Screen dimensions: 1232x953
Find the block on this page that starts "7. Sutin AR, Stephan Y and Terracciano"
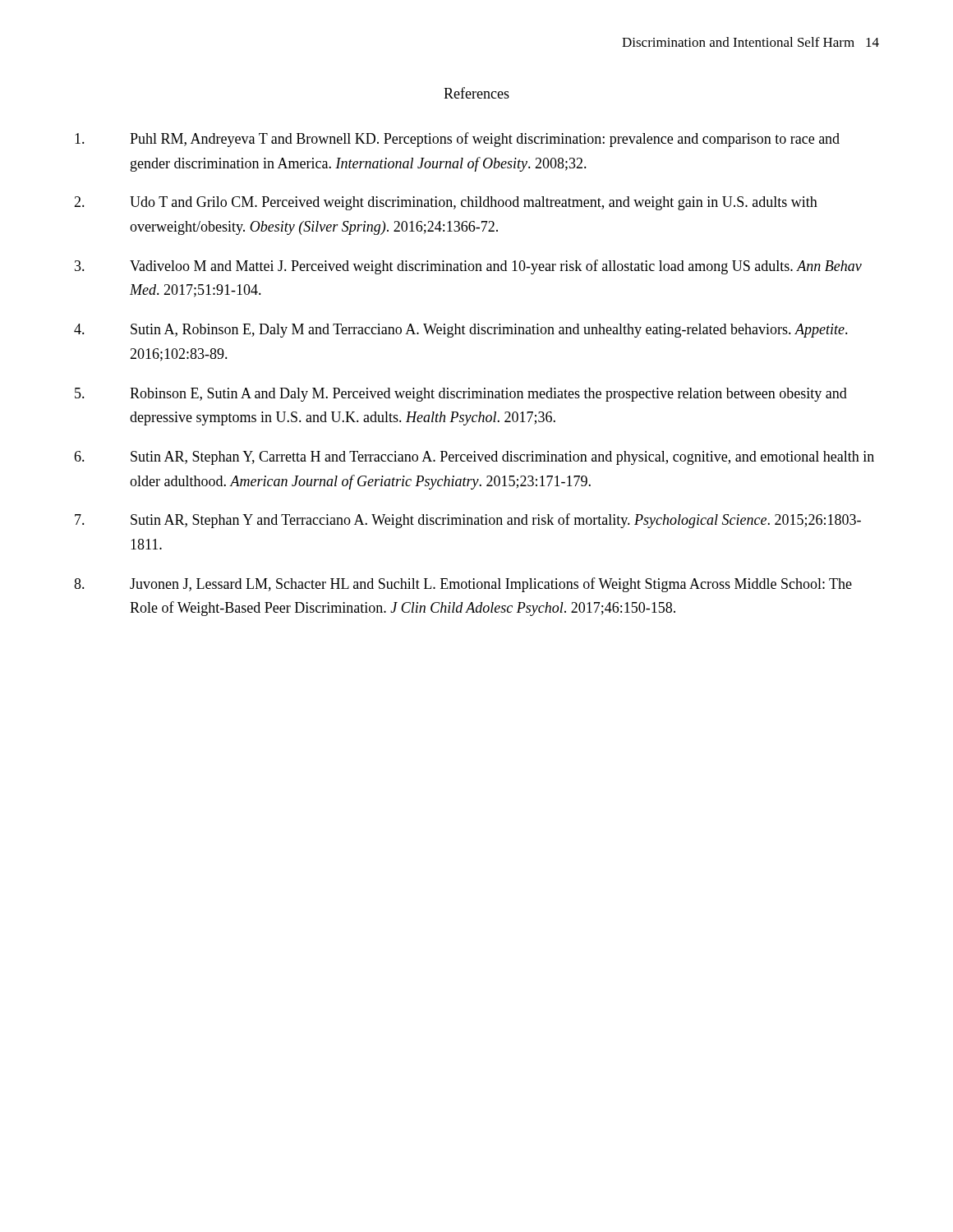coord(476,533)
